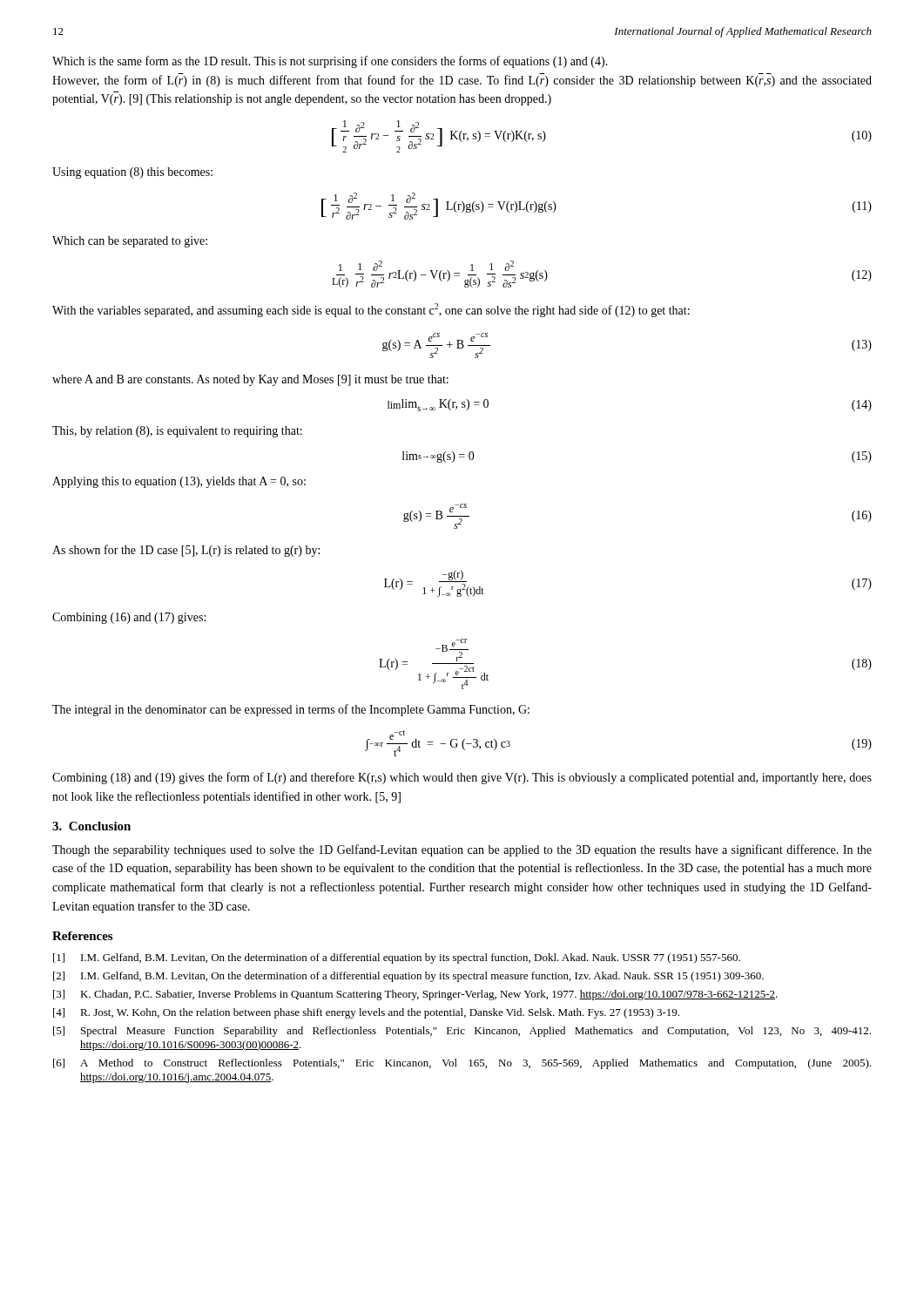Image resolution: width=924 pixels, height=1307 pixels.
Task: Click the passage that begins "[4] R. Jost, W. Kohn,"
Action: point(462,1012)
